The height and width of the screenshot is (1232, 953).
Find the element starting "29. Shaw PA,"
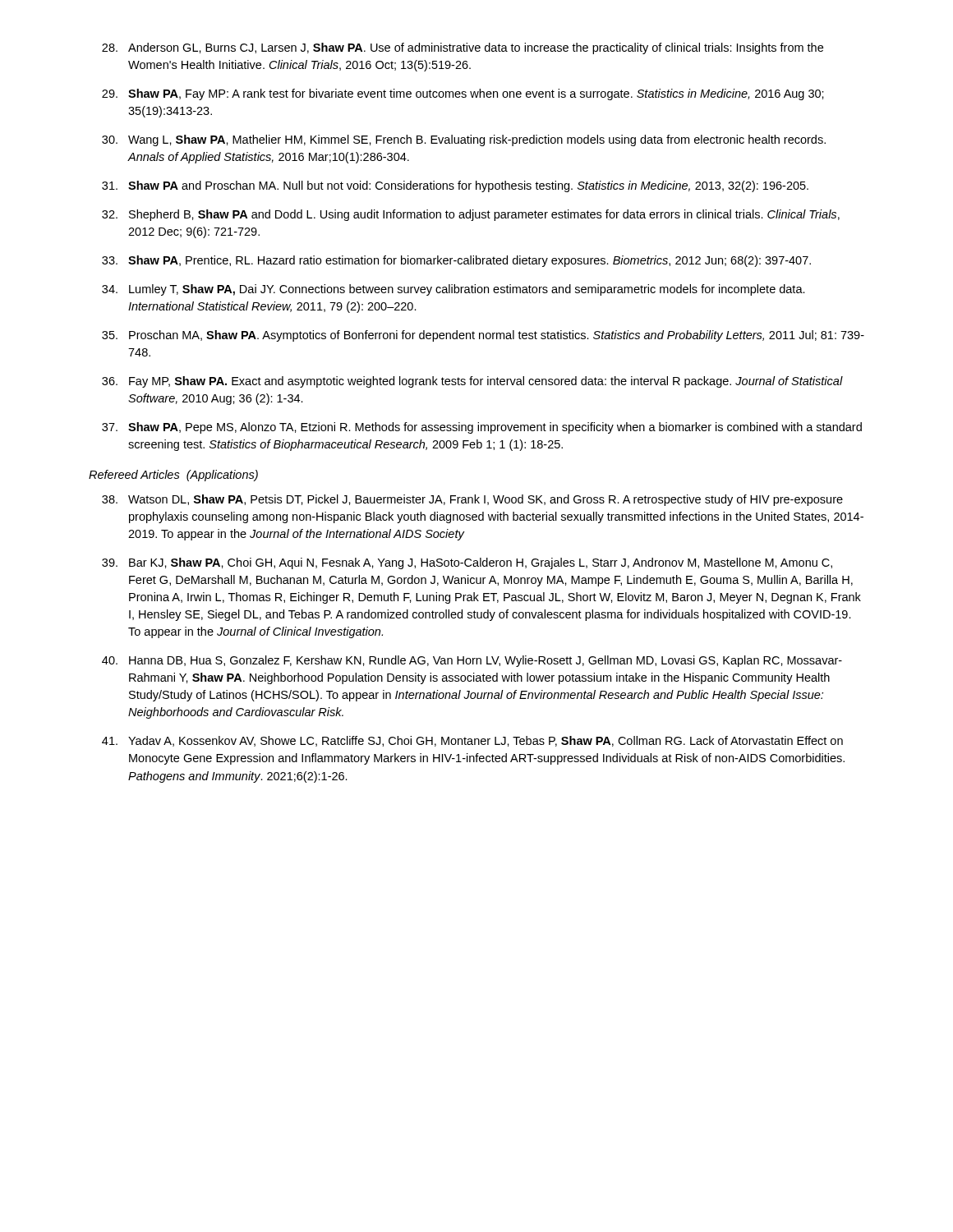click(x=476, y=103)
